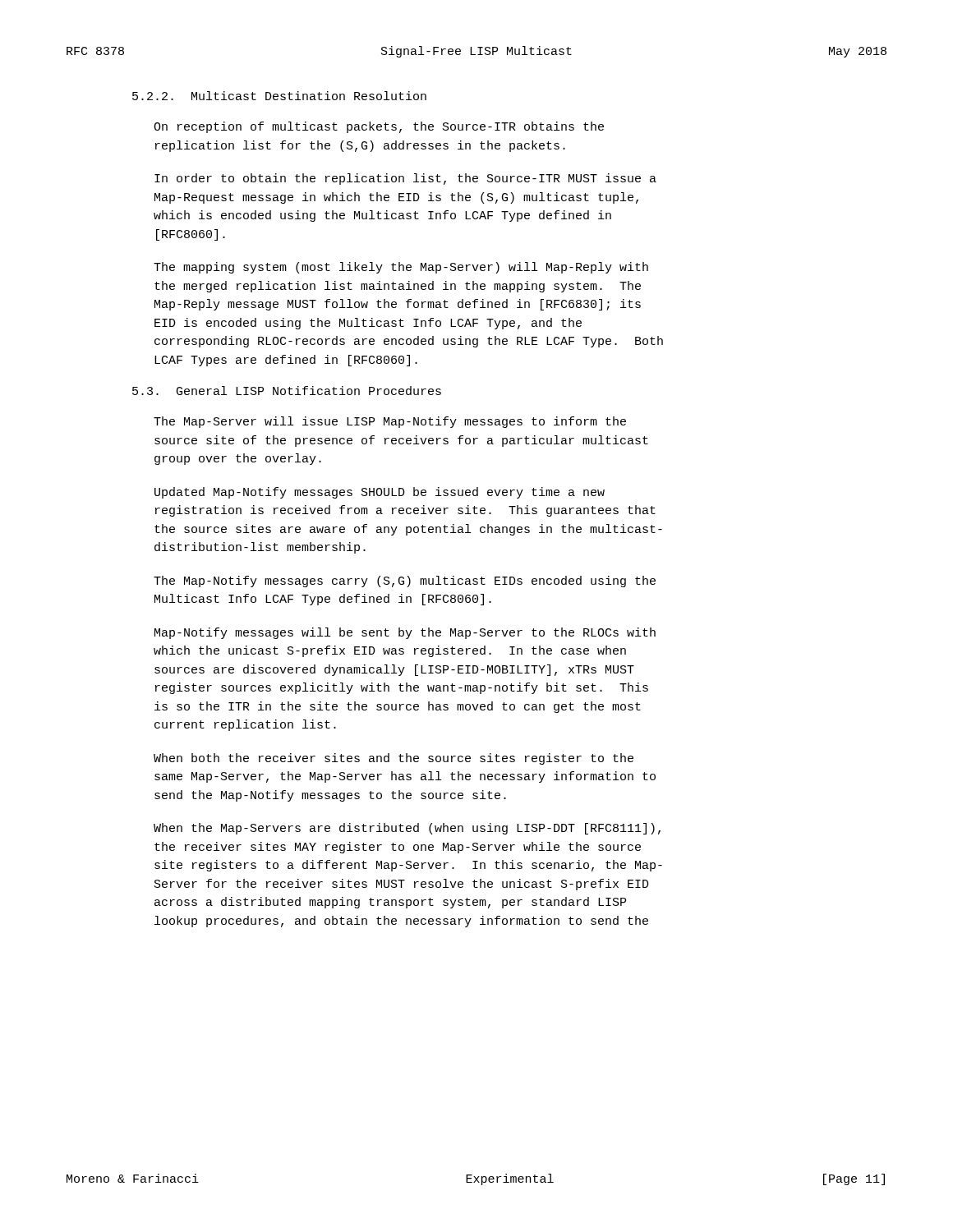
Task: Click on the text starting "Map-Notify messages will be sent"
Action: 394,679
